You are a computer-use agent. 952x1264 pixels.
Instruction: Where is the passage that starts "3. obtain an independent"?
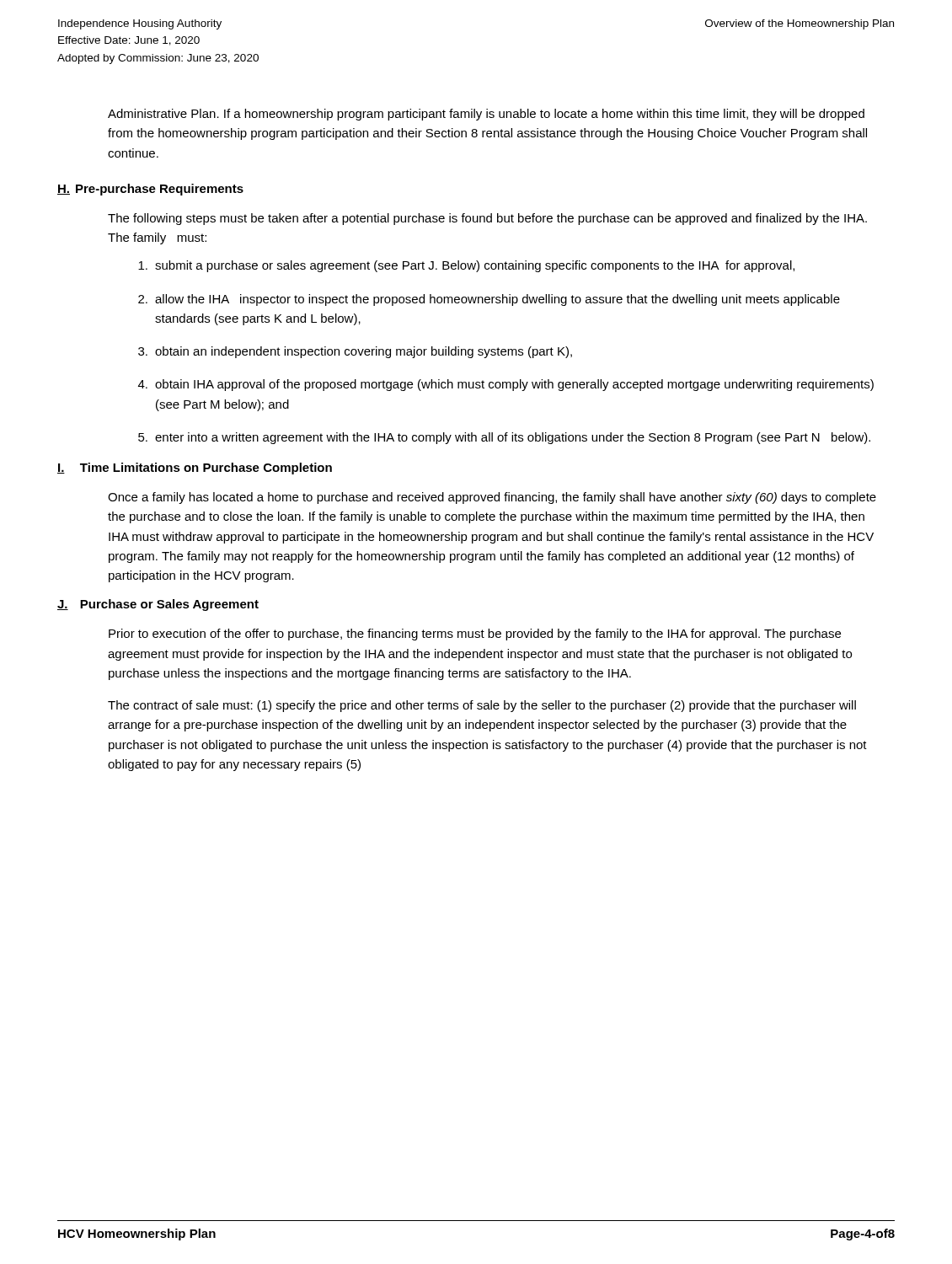tap(501, 351)
